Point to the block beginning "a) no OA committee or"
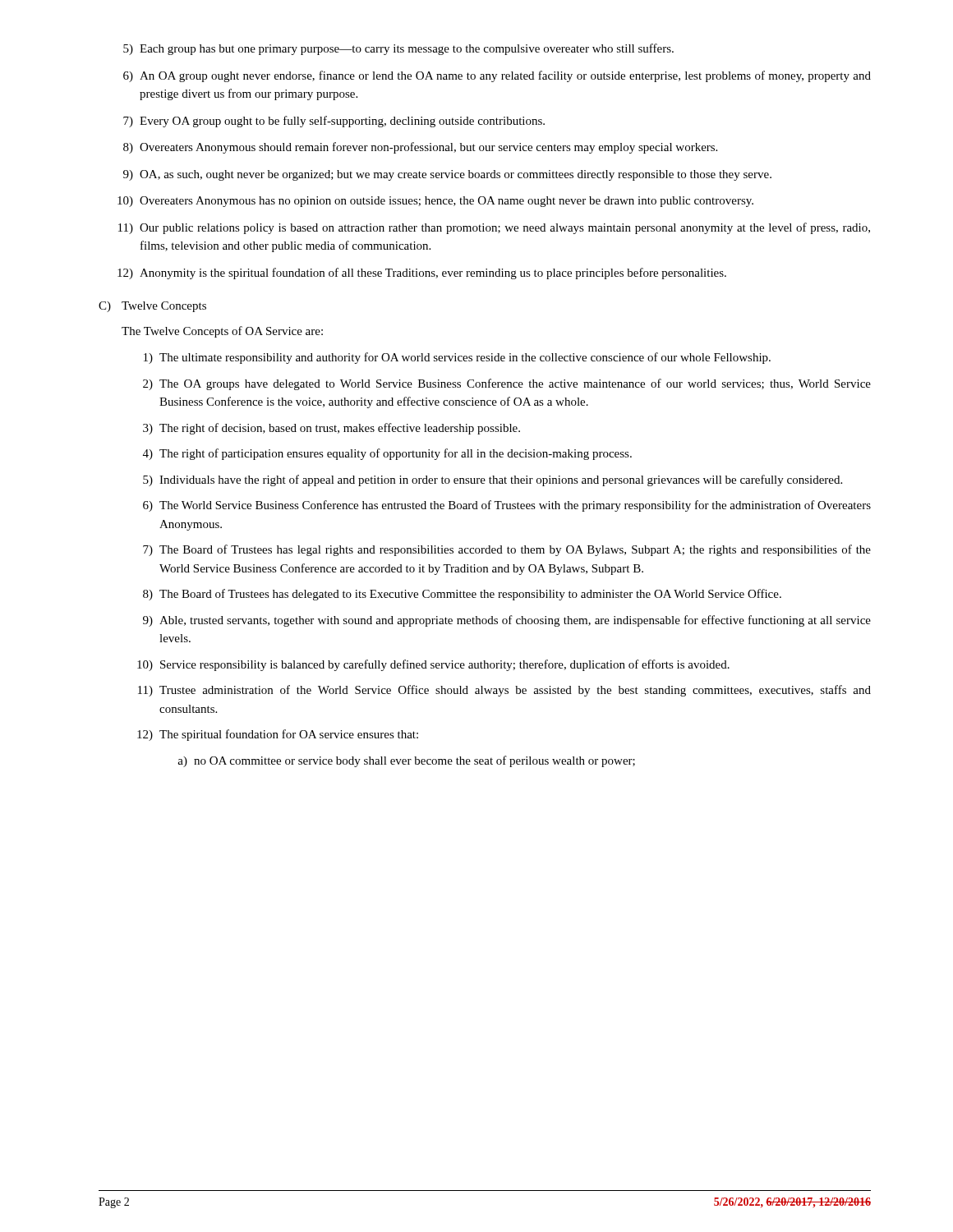The height and width of the screenshot is (1232, 953). click(x=518, y=760)
